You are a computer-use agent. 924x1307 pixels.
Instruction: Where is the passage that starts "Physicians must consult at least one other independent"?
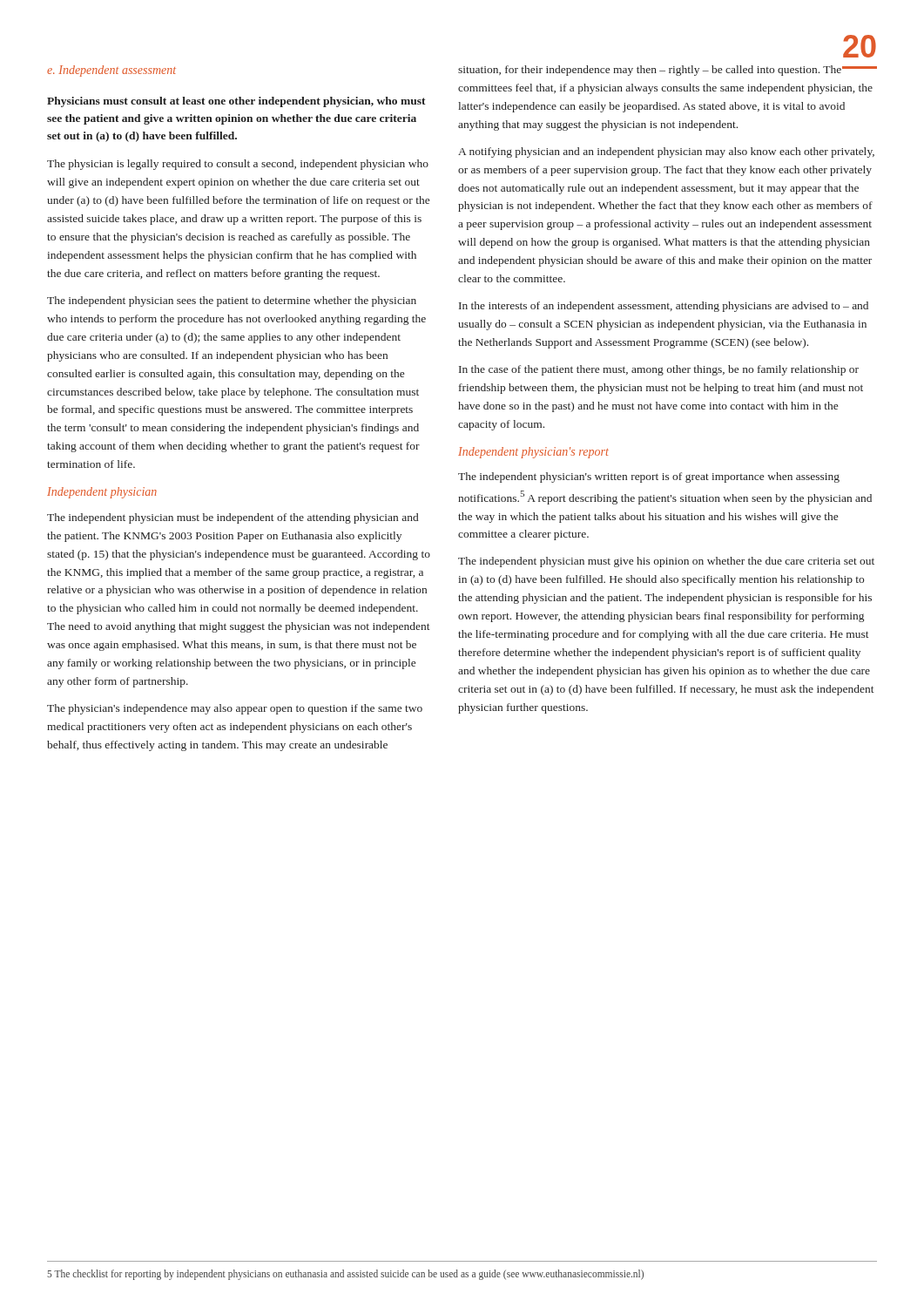(236, 118)
